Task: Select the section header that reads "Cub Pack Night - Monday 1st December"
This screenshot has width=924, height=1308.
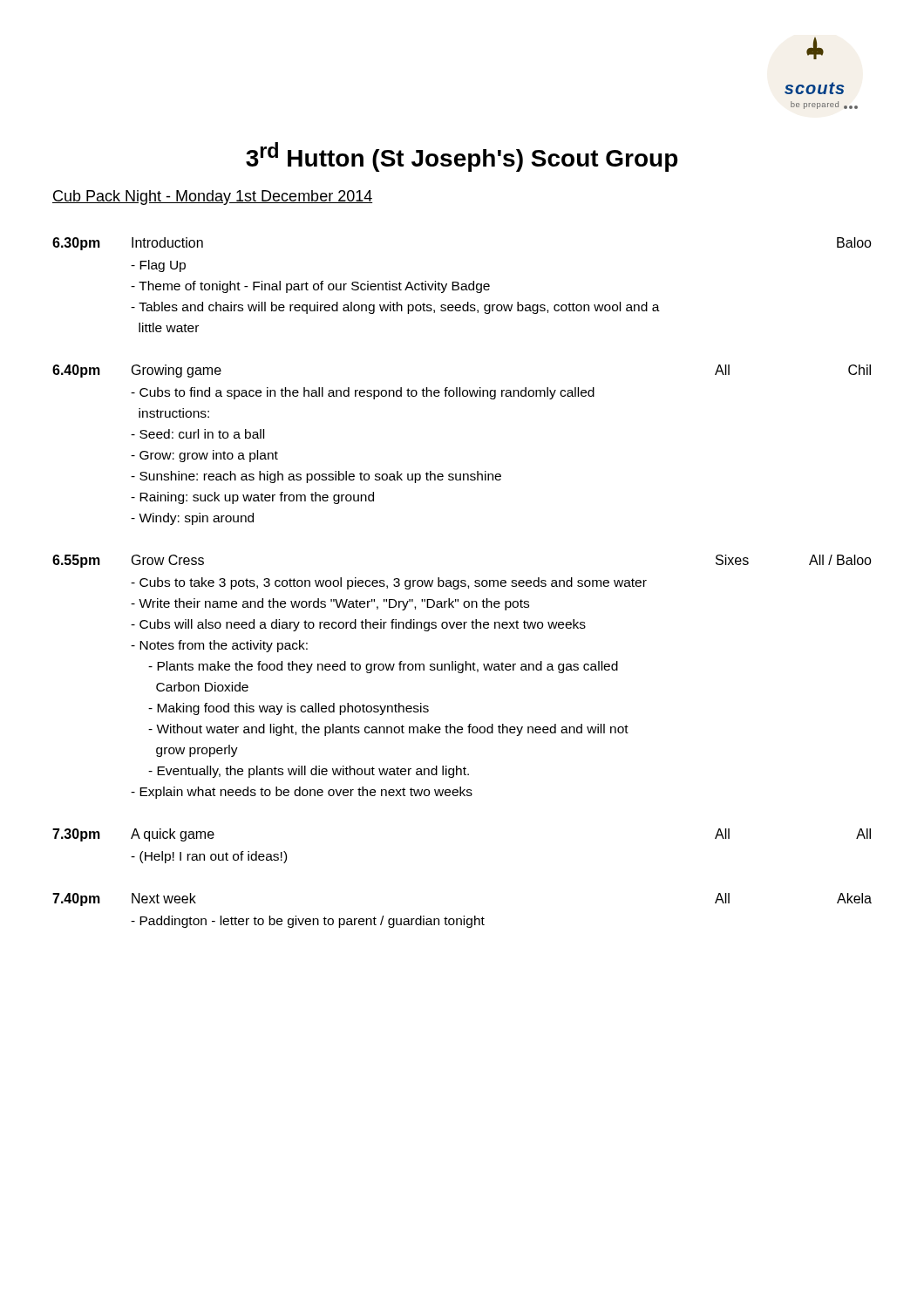Action: coord(212,196)
